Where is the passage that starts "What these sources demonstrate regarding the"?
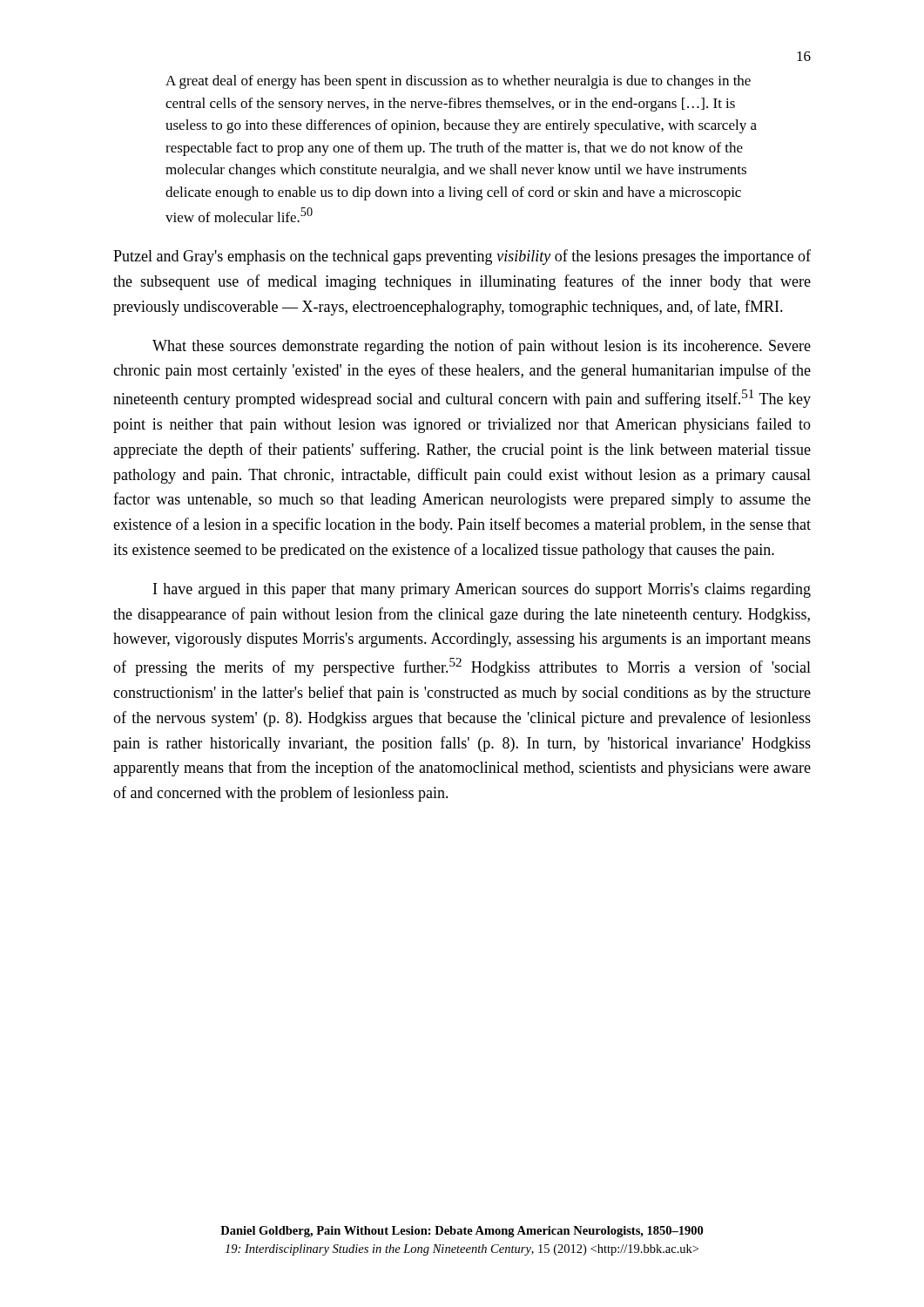The width and height of the screenshot is (924, 1307). [462, 448]
